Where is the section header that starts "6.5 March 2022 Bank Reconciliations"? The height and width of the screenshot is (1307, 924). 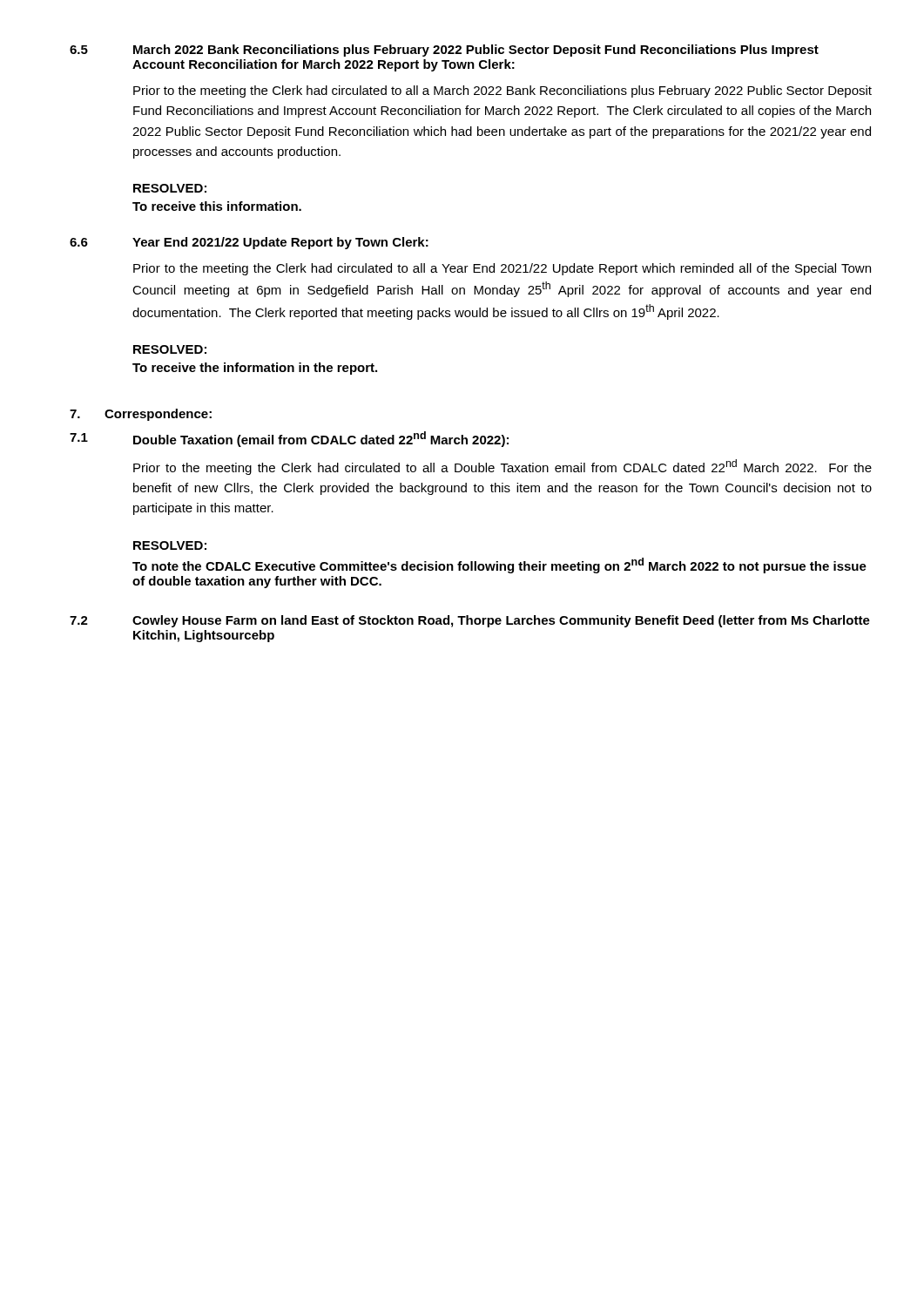(x=471, y=61)
